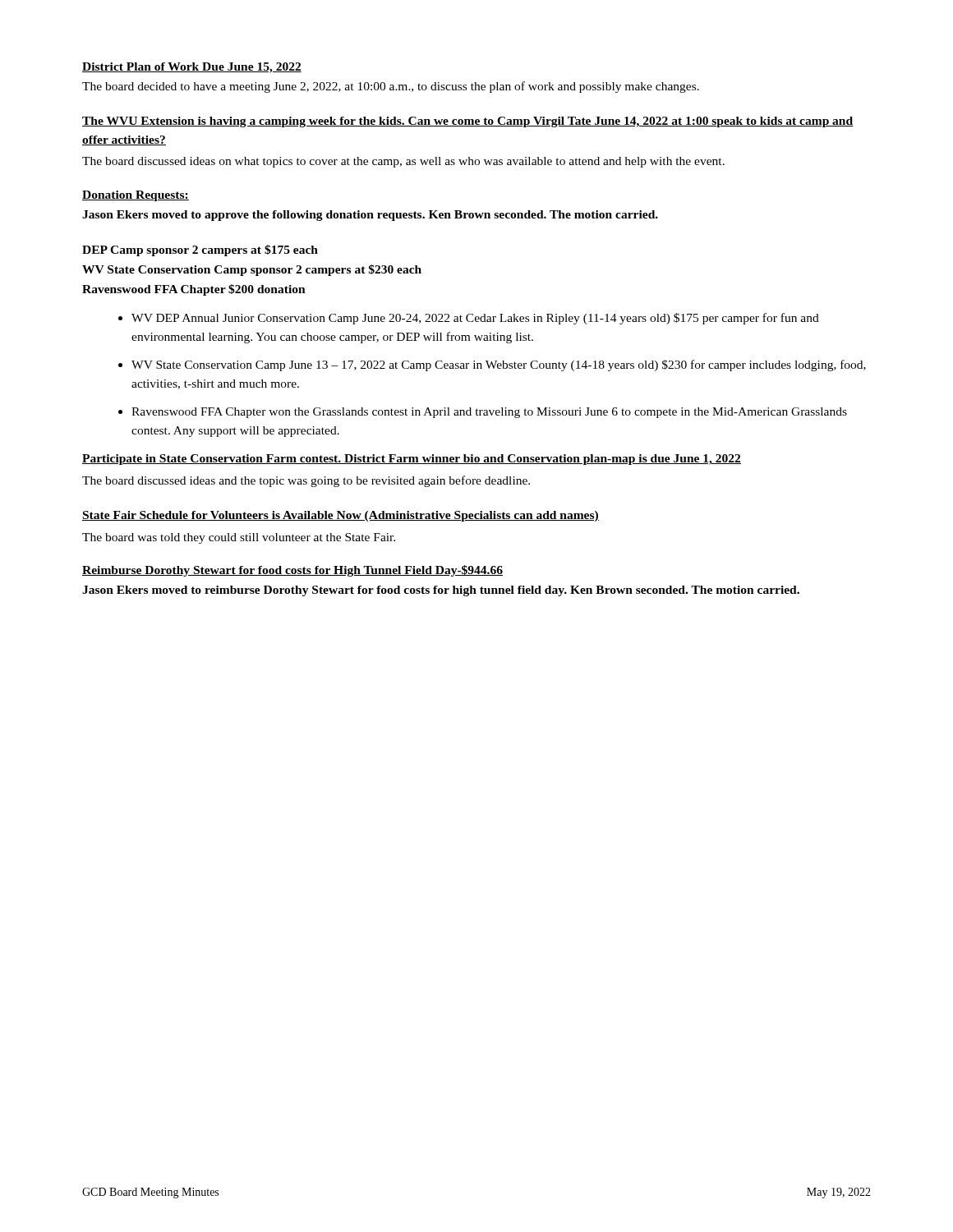Navigate to the text block starting "Jason Ekers moved to reimburse Dorothy Stewart for"
The width and height of the screenshot is (953, 1232).
pos(441,589)
